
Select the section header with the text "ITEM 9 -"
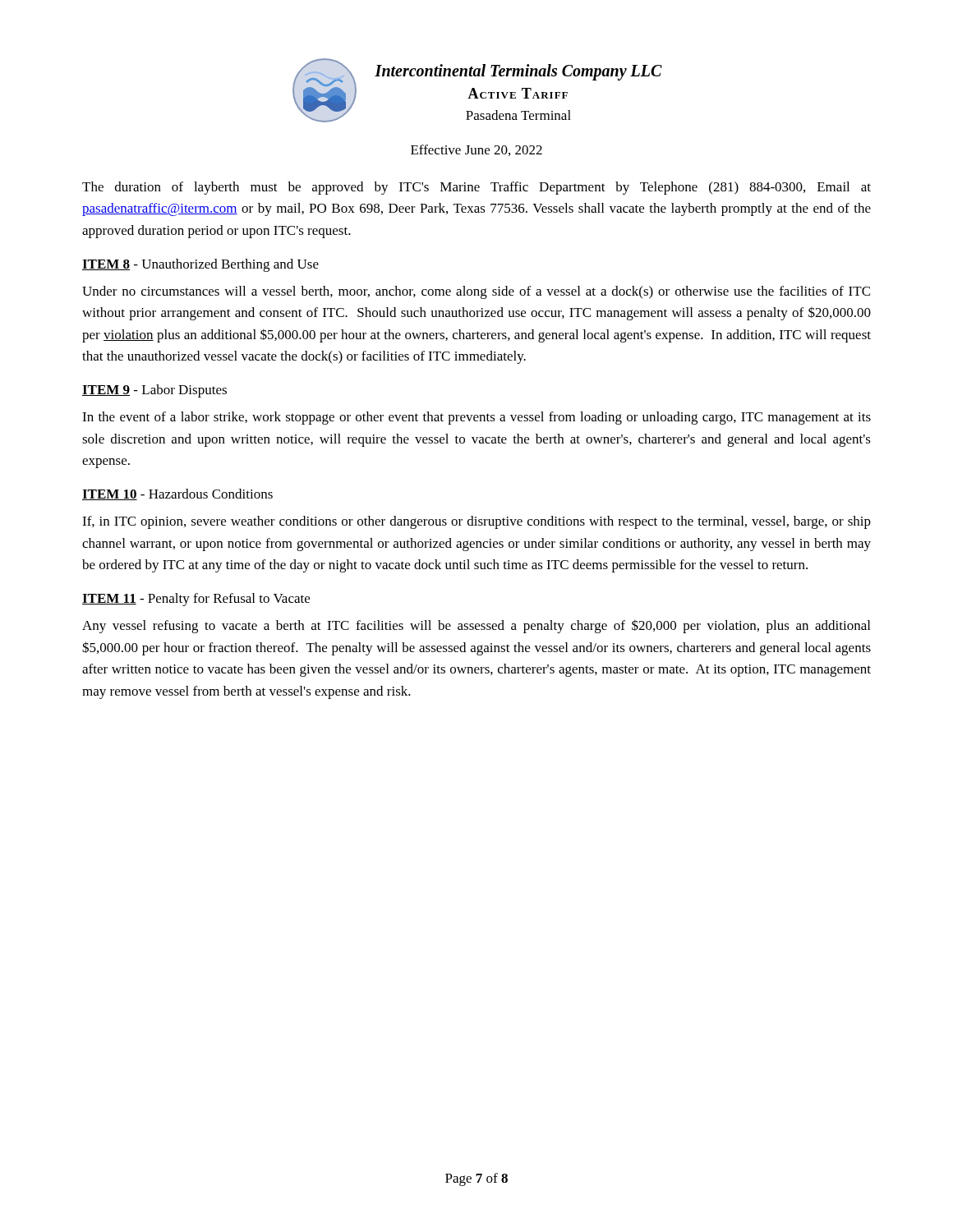155,390
